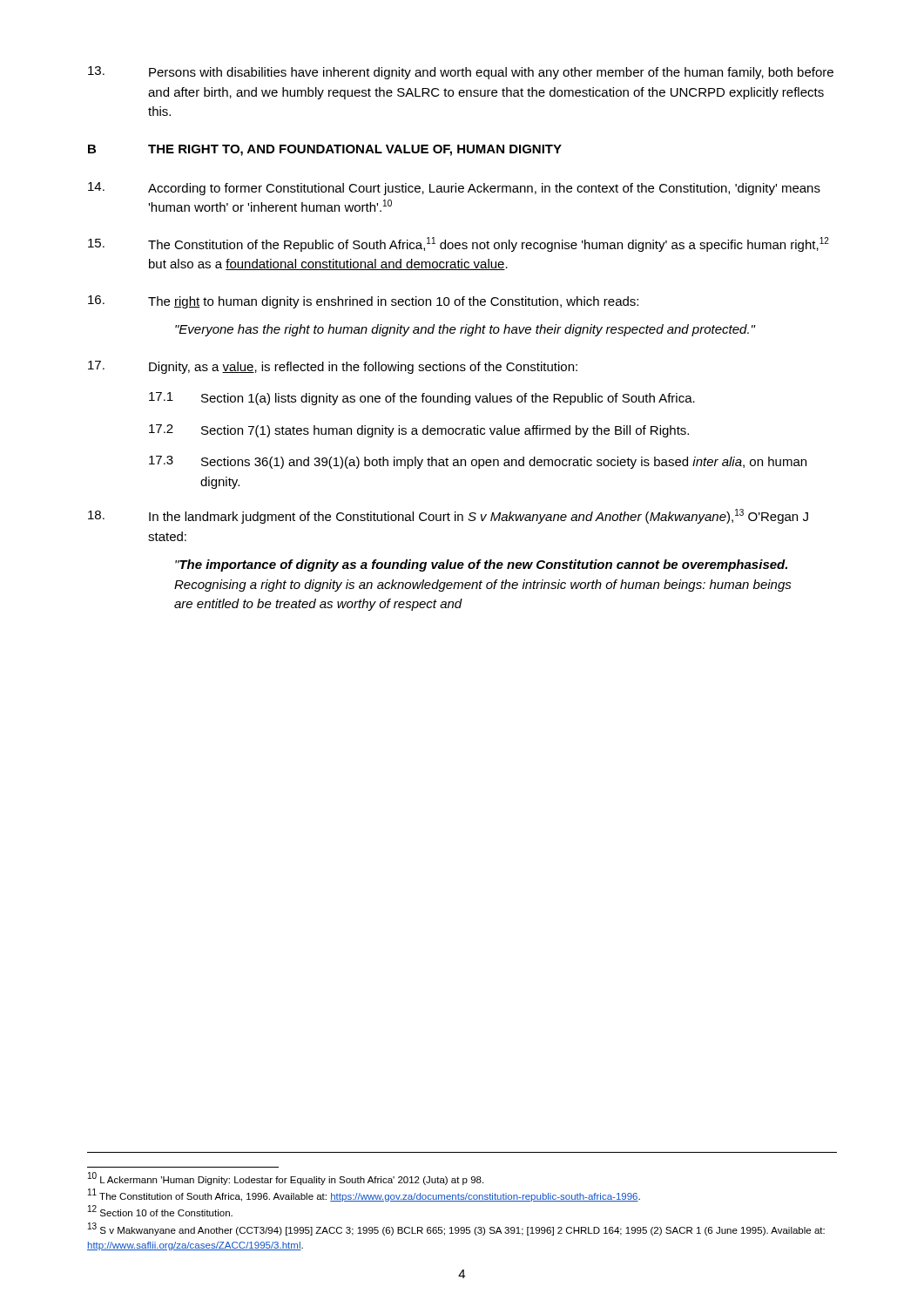This screenshot has height=1307, width=924.
Task: Where is the passage that starts "11 The Constitution of South"?
Action: (364, 1195)
